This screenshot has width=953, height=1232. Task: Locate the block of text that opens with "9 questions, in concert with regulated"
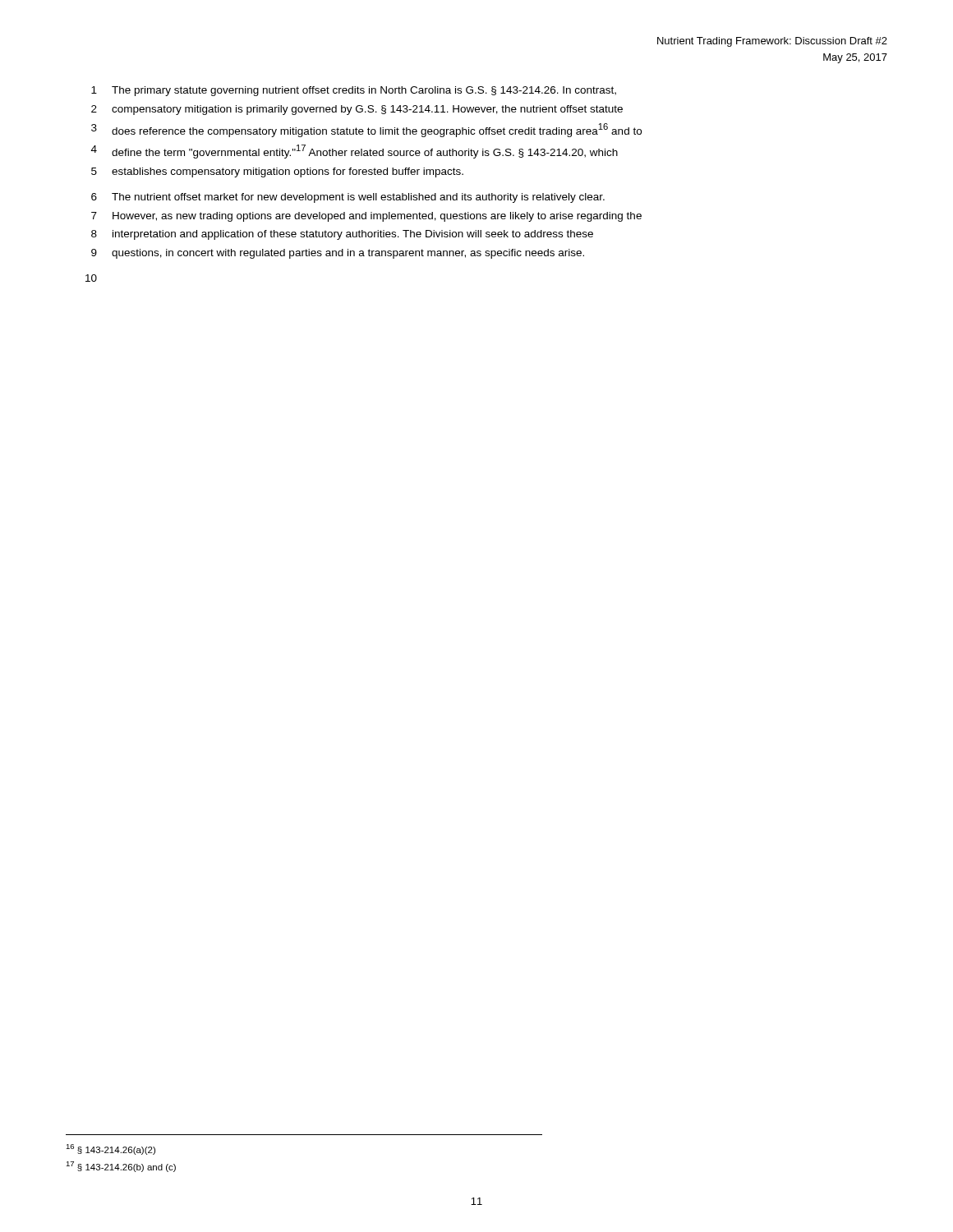[x=476, y=254]
